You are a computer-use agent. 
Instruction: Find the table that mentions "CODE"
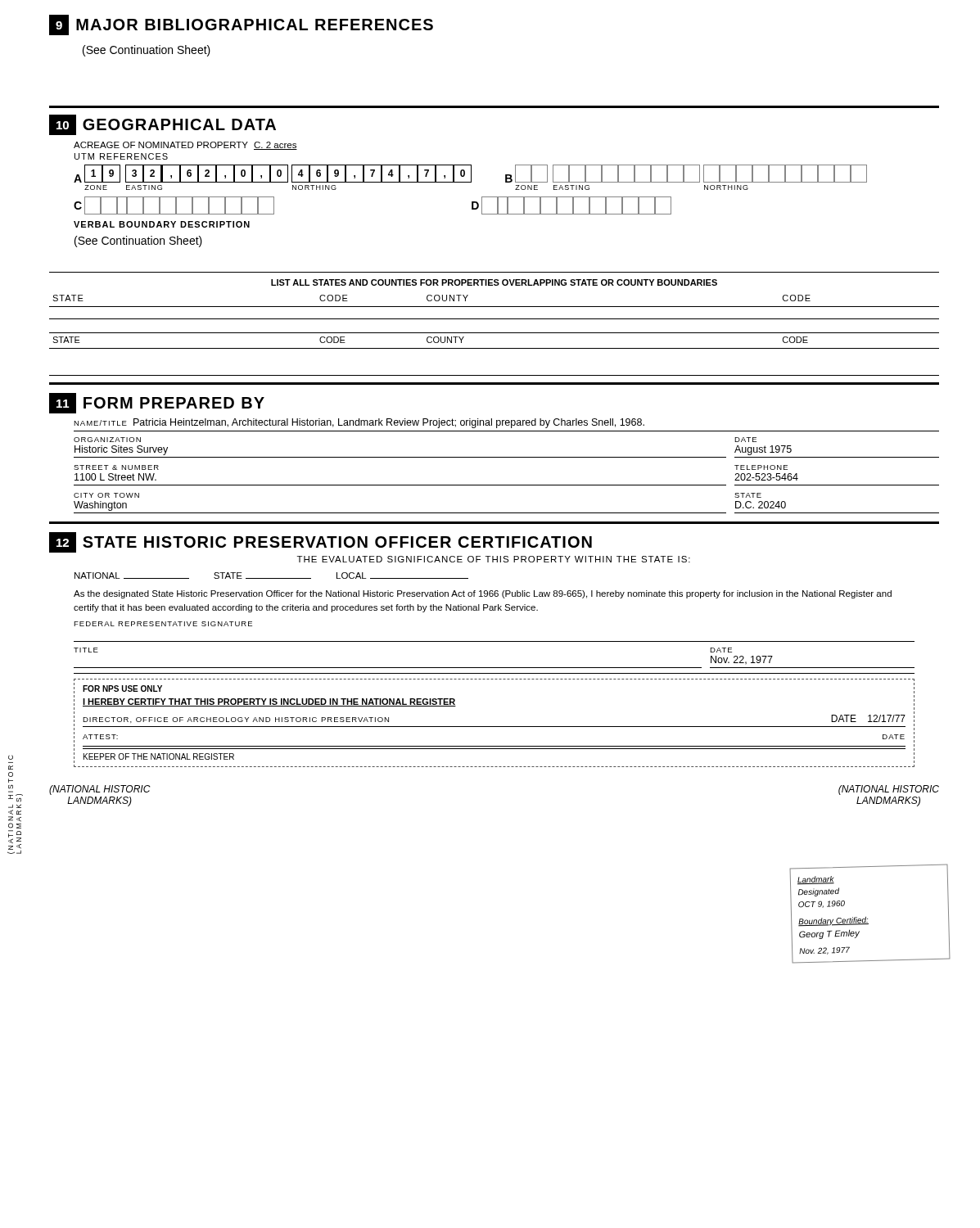click(494, 324)
